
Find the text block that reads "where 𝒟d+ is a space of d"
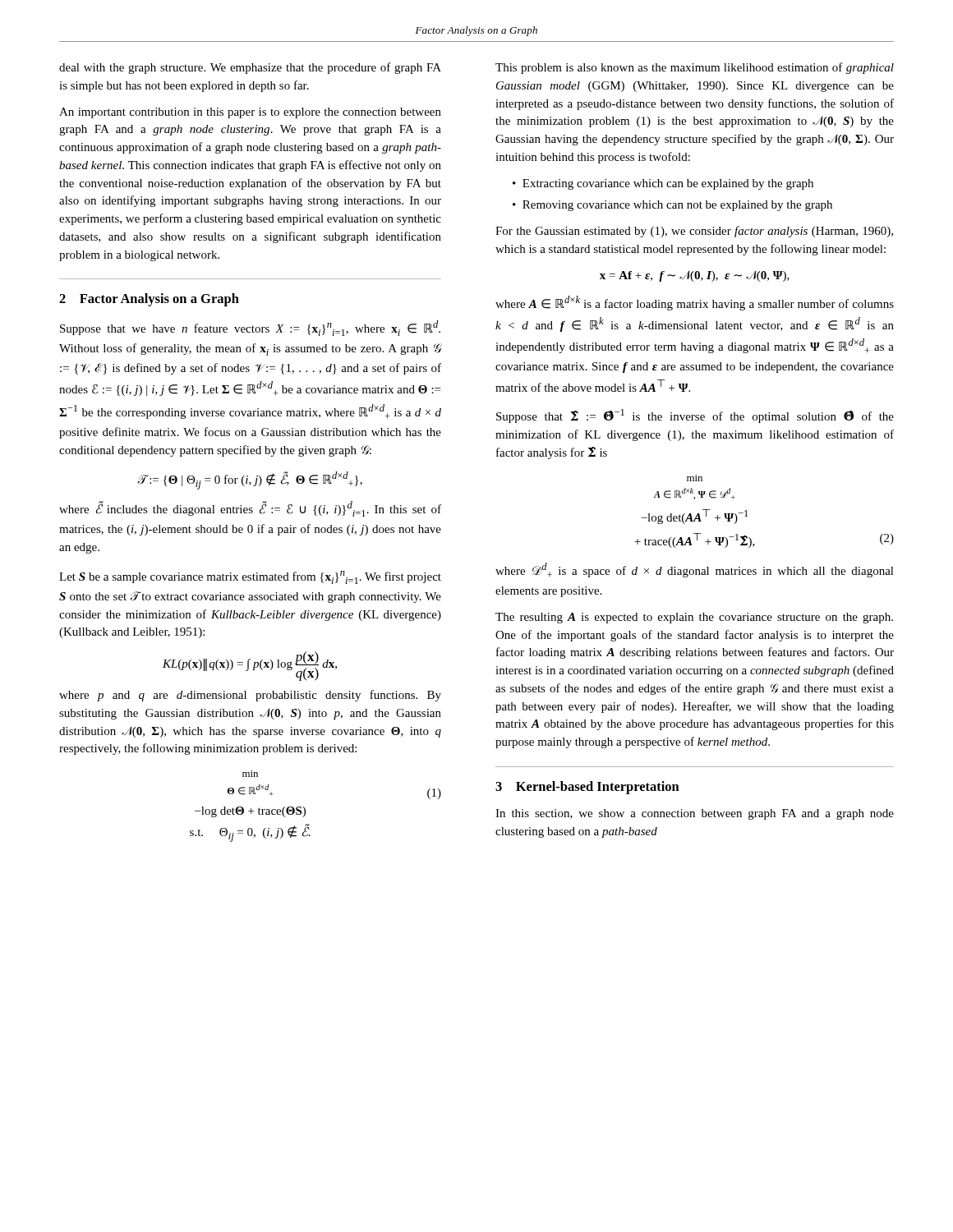pos(695,580)
